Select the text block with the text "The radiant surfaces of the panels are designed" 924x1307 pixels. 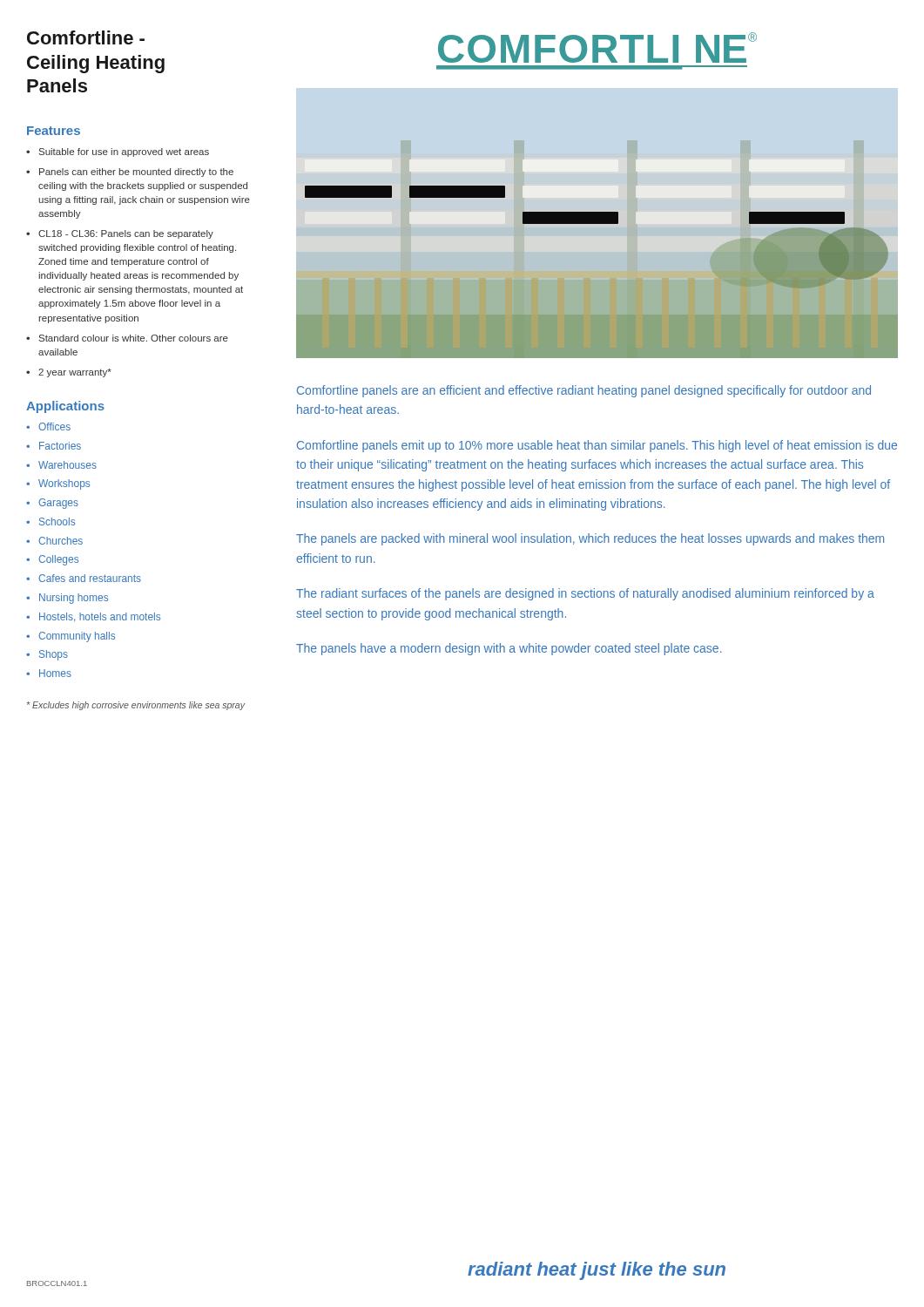[x=585, y=603]
